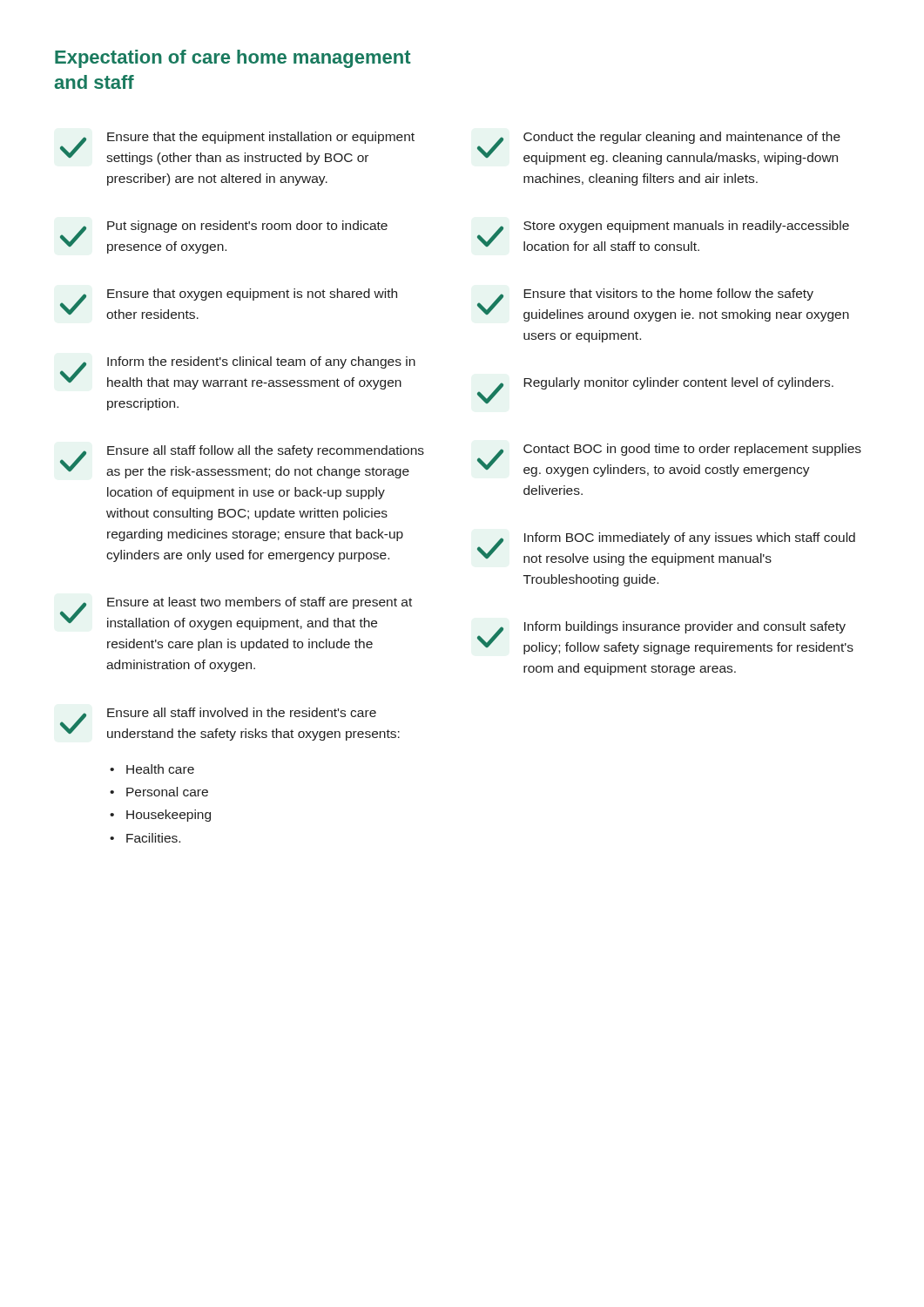Click on the section header with the text "Expectation of care home managementand staff"
The height and width of the screenshot is (1307, 924).
232,70
